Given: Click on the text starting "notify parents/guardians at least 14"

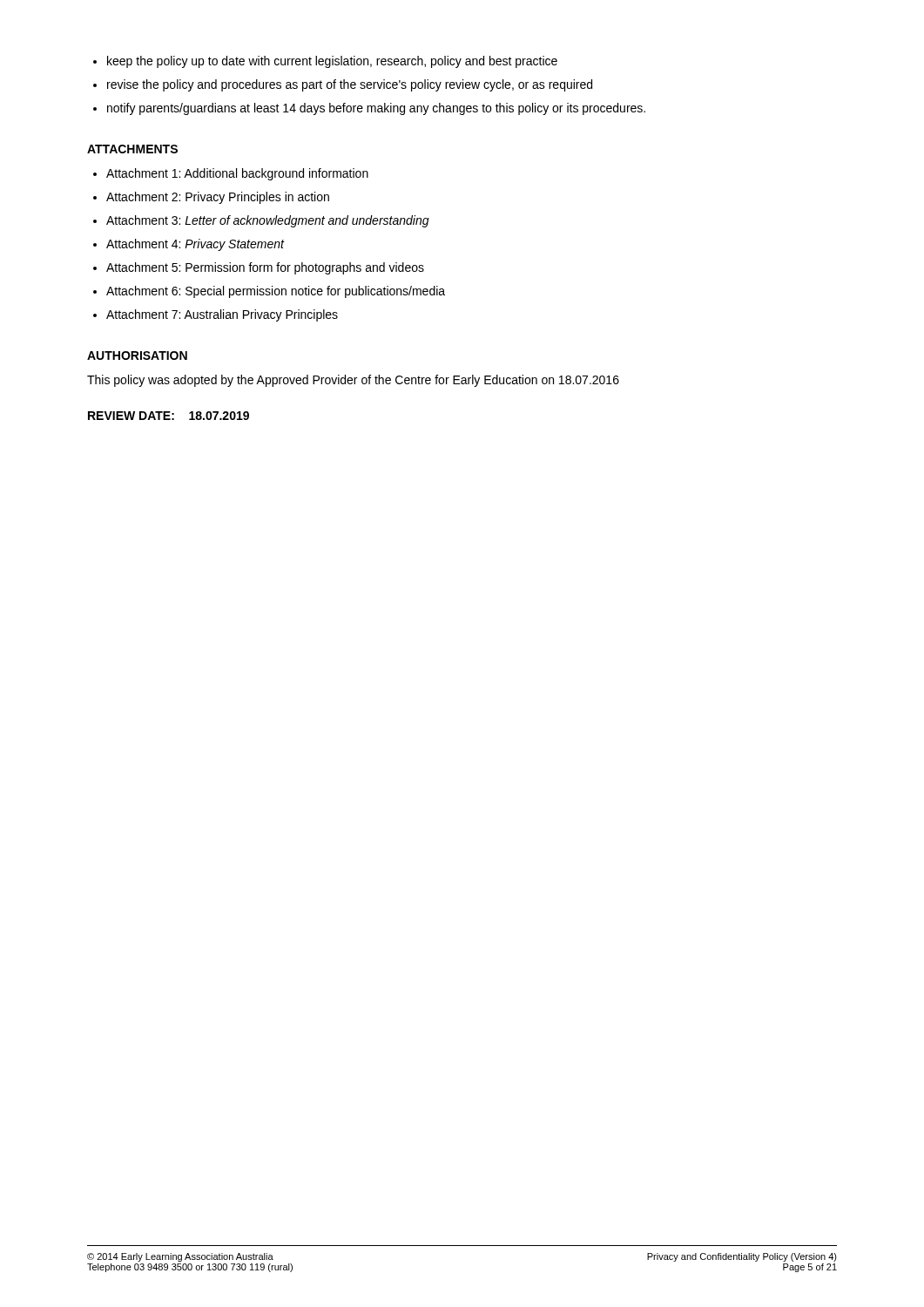Looking at the screenshot, I should point(376,108).
